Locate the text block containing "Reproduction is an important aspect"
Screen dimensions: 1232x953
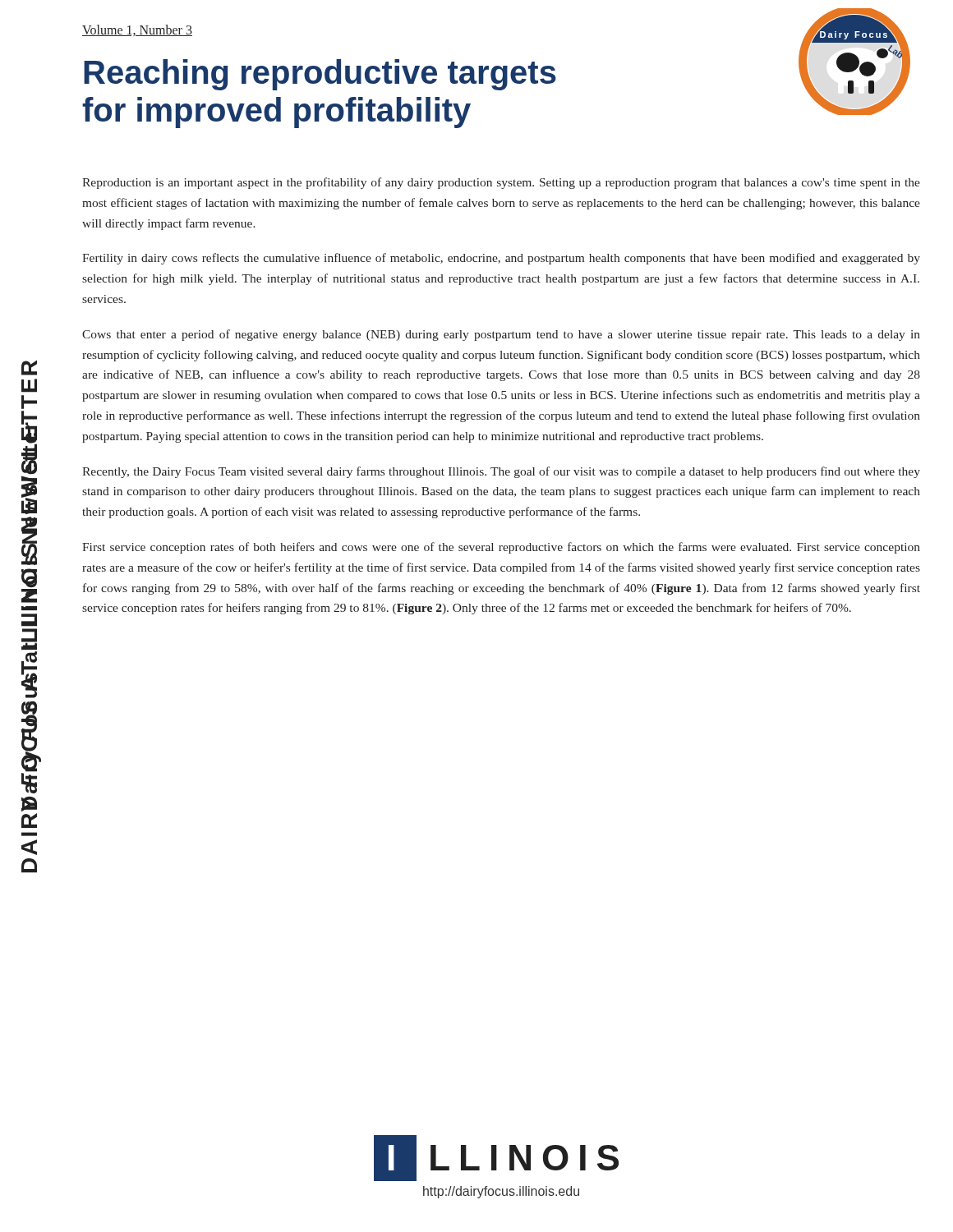[501, 202]
